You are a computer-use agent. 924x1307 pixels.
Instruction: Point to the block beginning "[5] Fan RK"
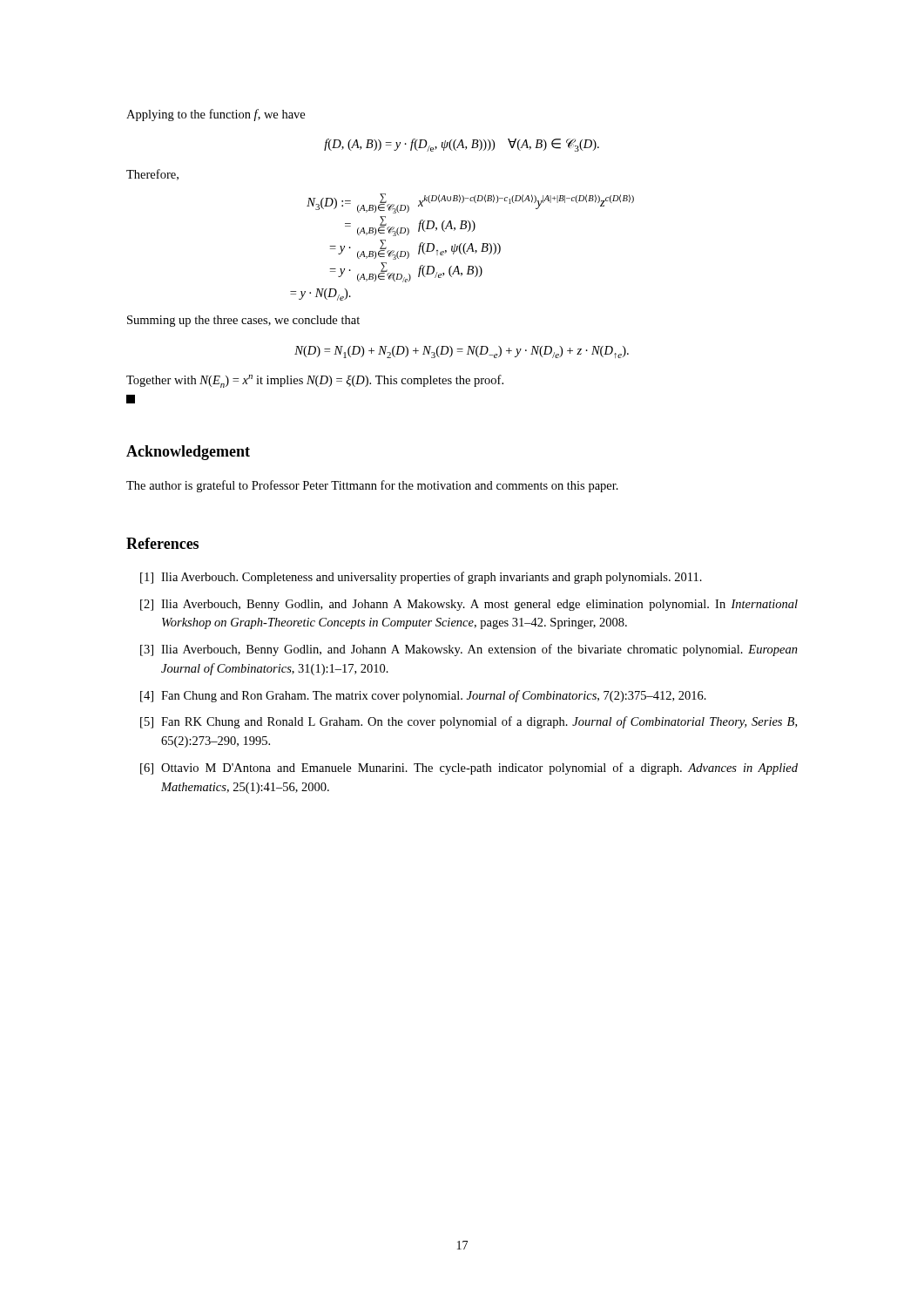coord(462,732)
